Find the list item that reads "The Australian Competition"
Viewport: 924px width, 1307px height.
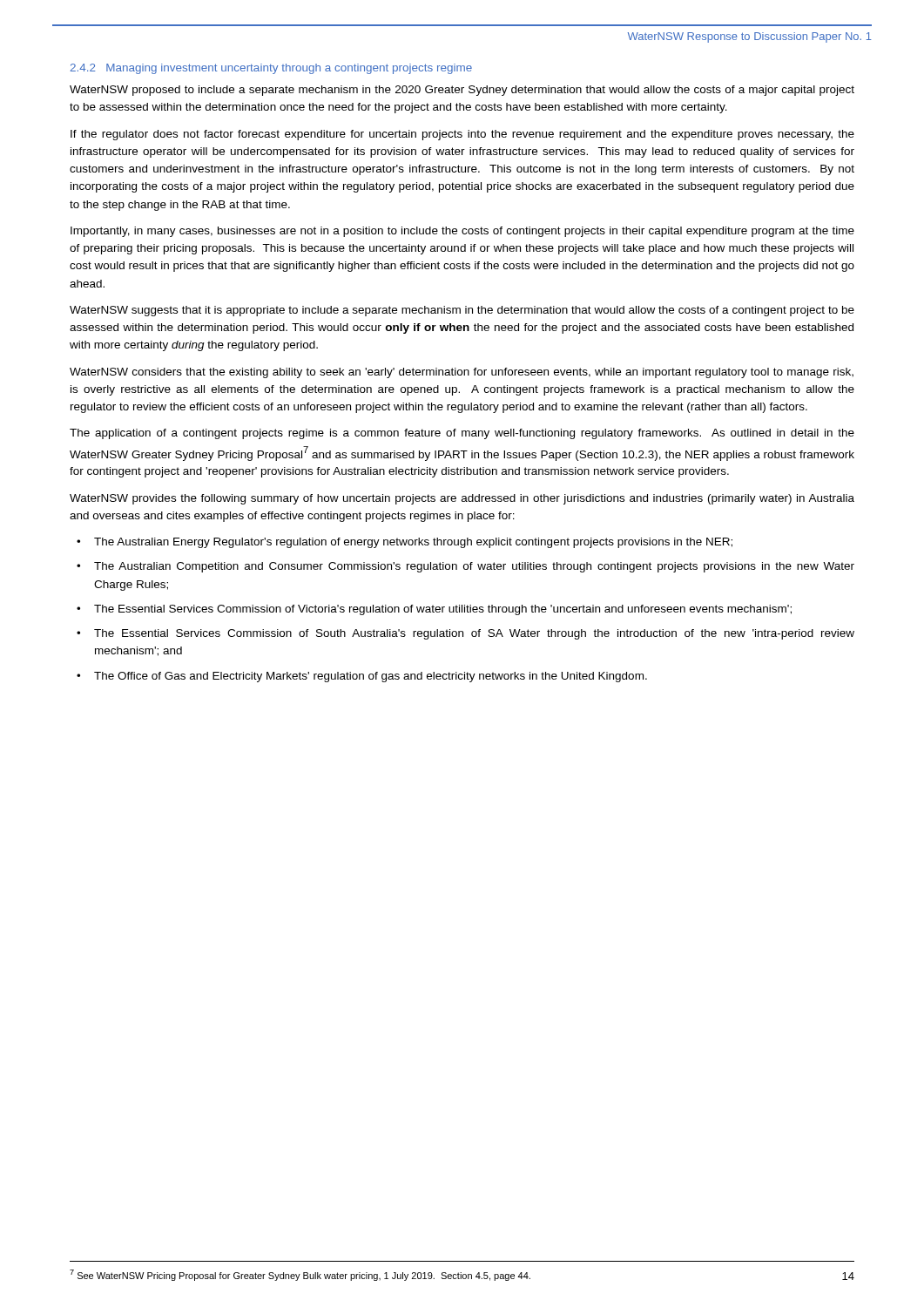coord(474,575)
